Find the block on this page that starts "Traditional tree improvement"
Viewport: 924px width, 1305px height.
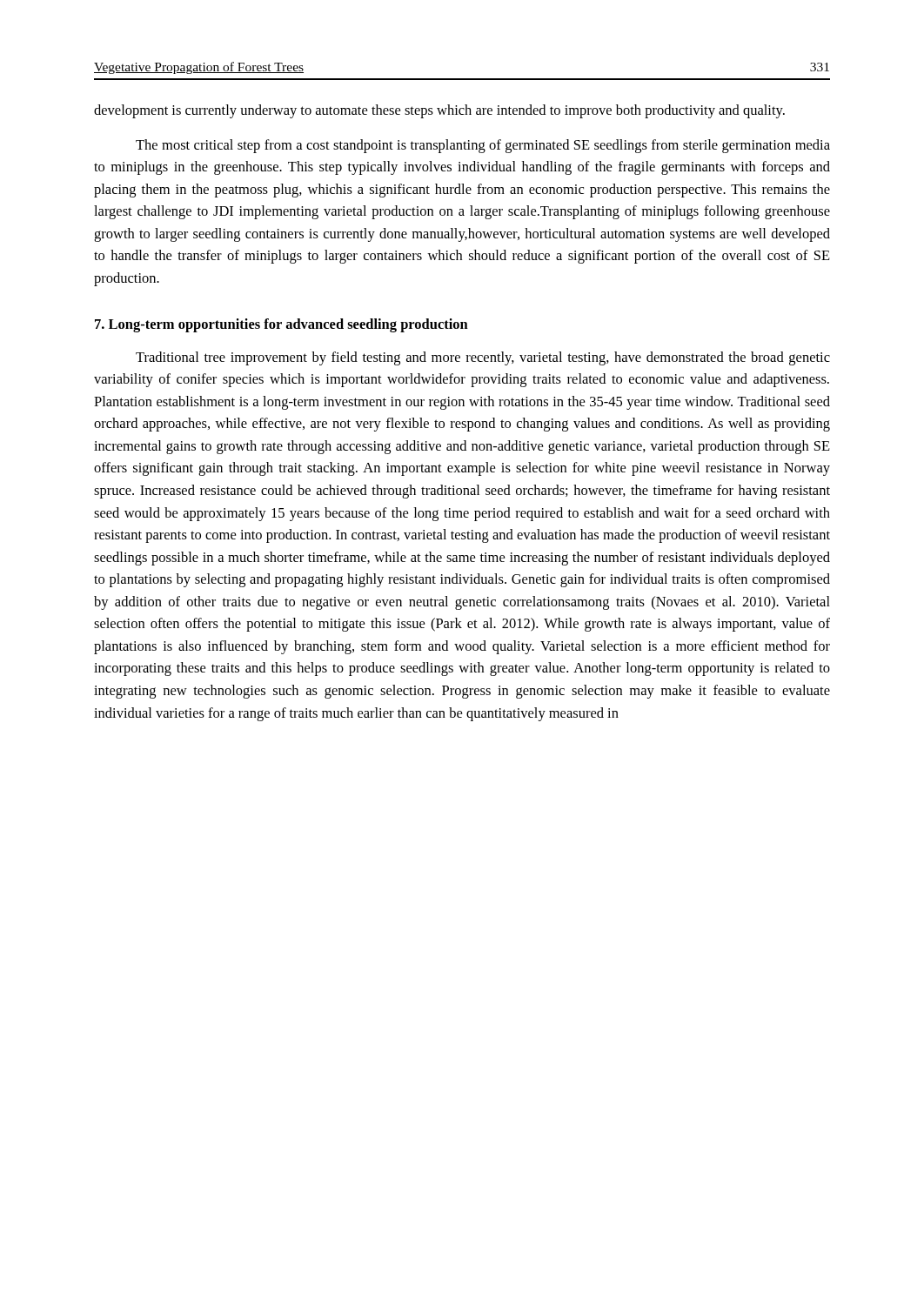462,535
